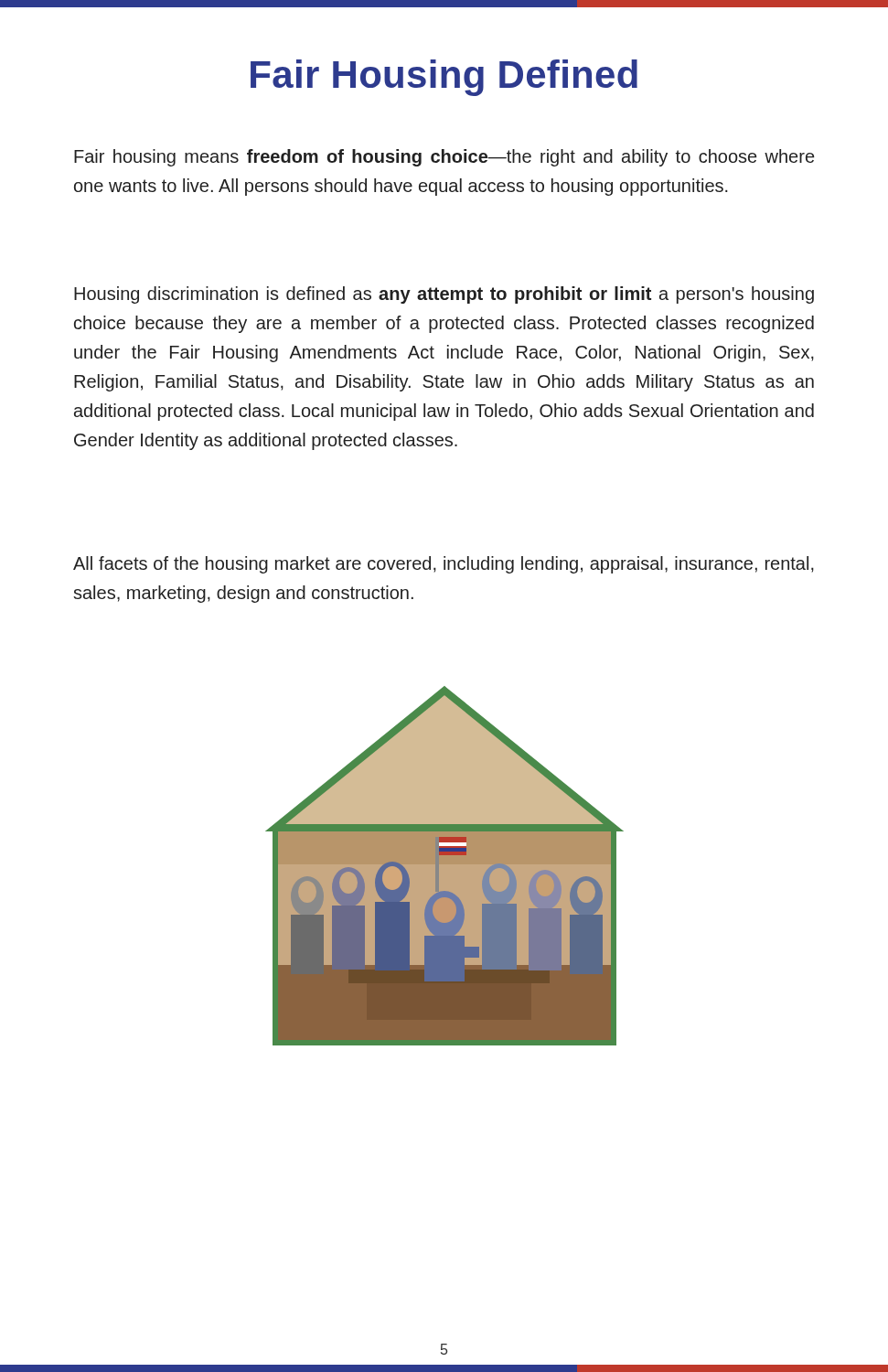
Task: Find the photo
Action: tap(444, 864)
